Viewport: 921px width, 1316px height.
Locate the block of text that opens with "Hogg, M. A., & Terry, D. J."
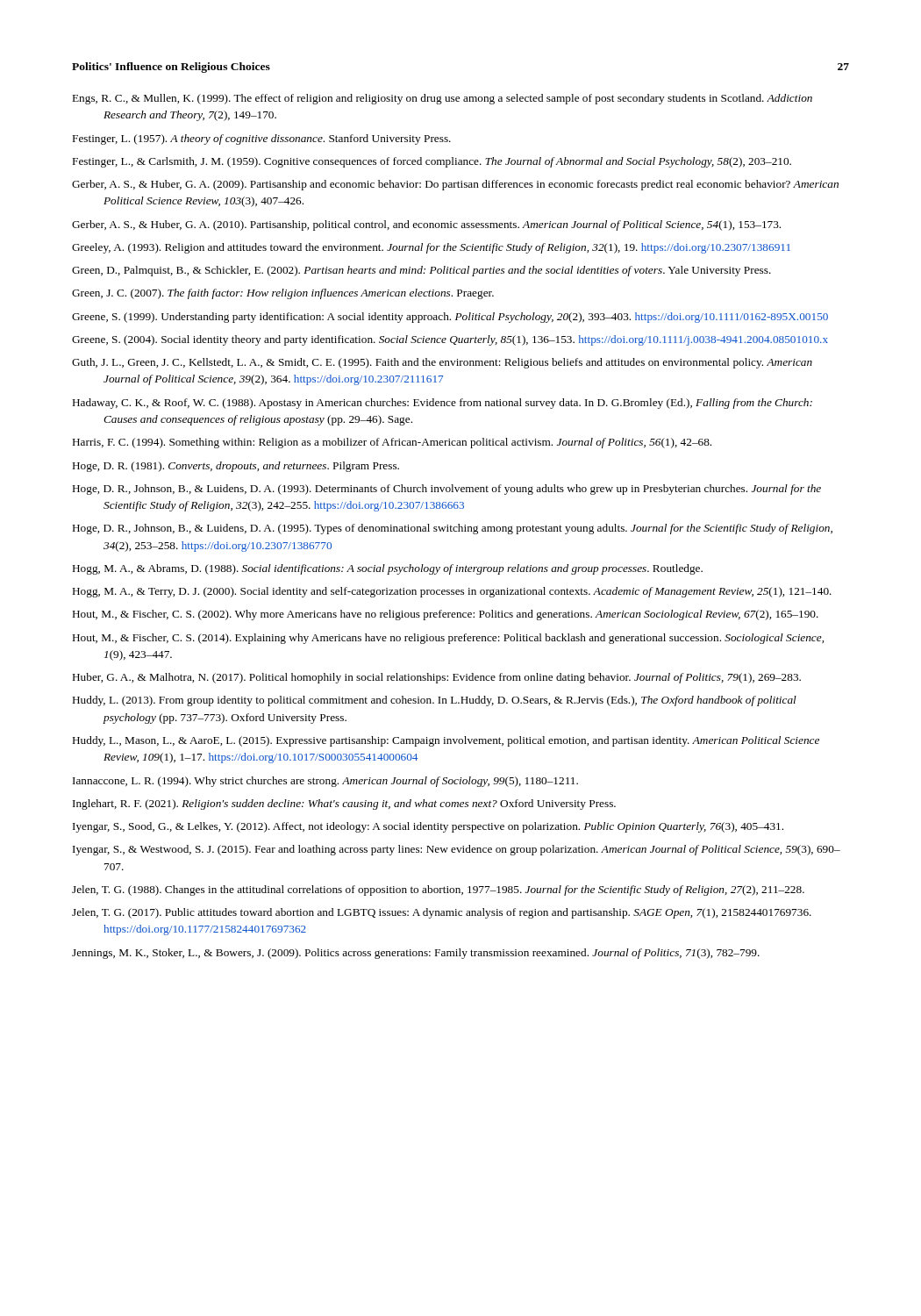pos(452,591)
